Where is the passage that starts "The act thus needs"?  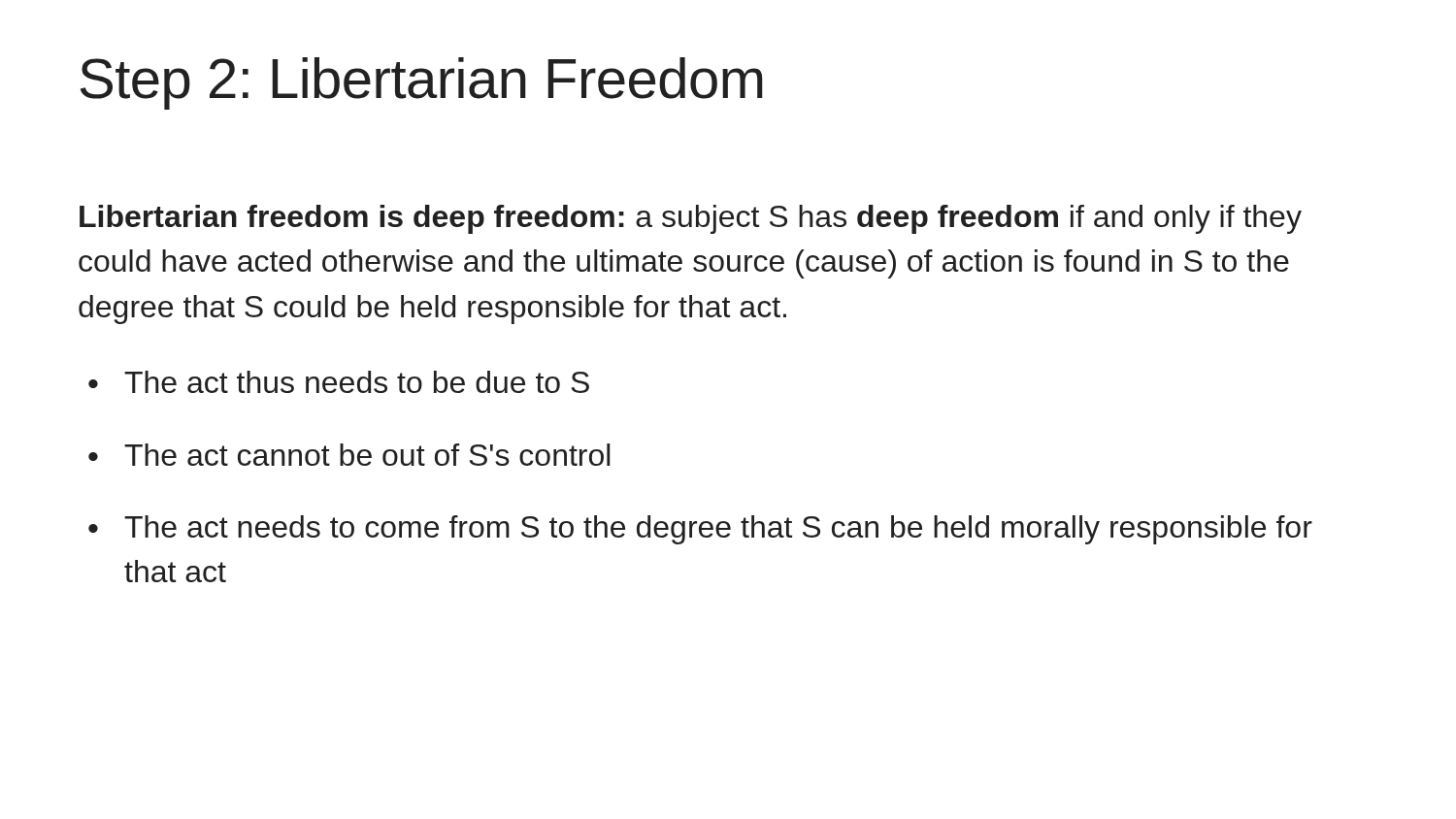click(x=357, y=383)
